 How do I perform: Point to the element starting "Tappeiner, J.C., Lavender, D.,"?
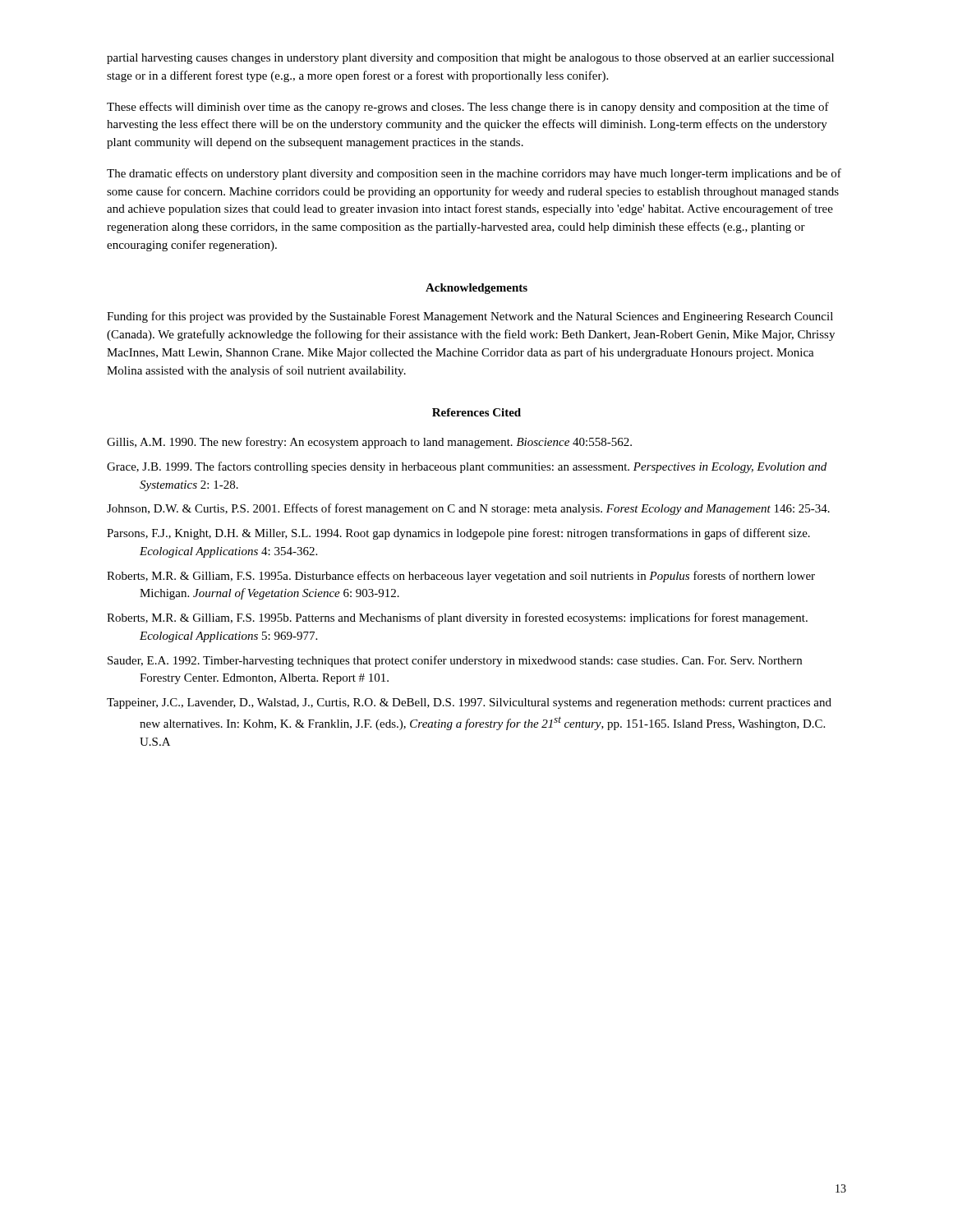(x=469, y=722)
